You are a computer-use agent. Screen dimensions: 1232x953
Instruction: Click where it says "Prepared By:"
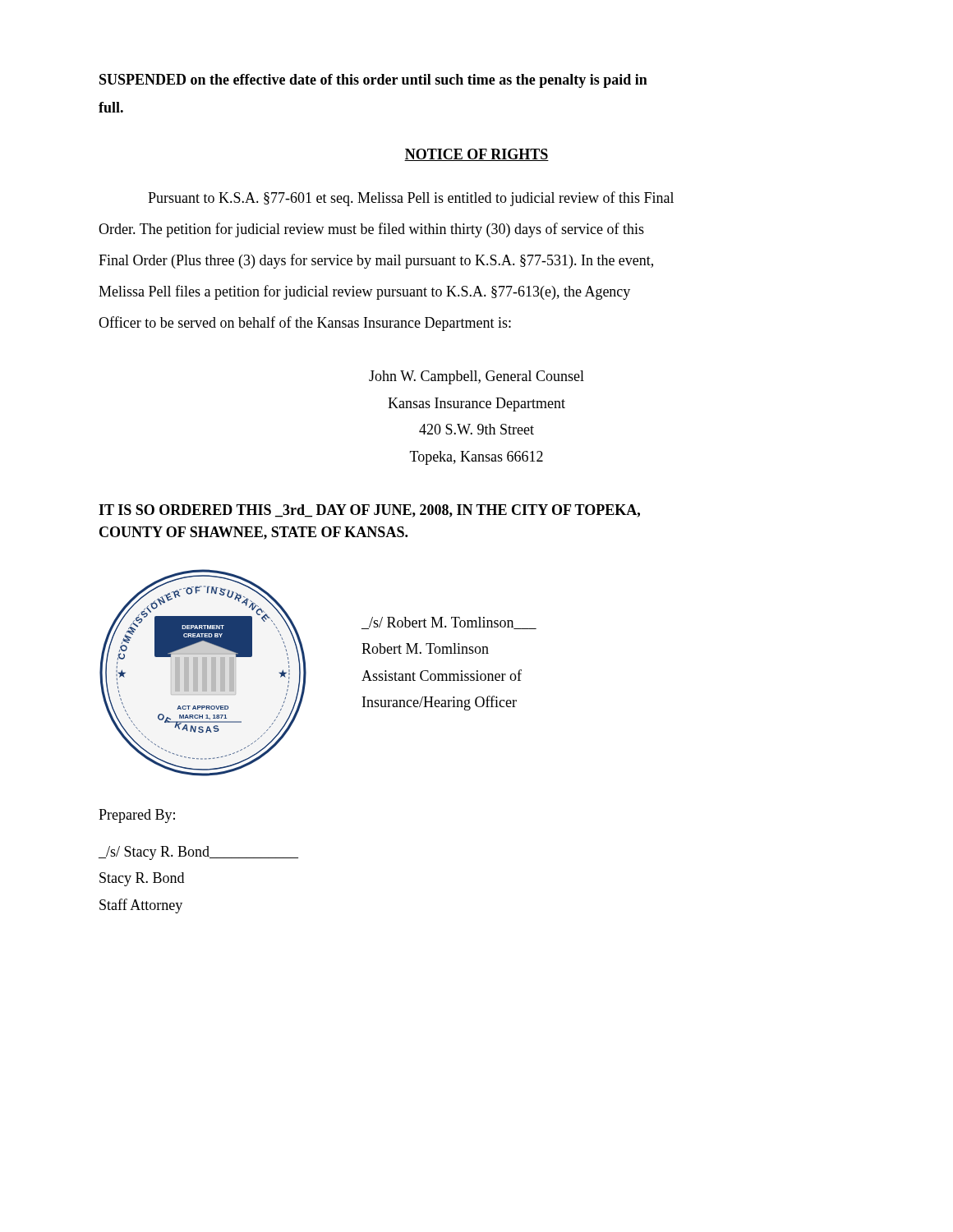click(137, 815)
